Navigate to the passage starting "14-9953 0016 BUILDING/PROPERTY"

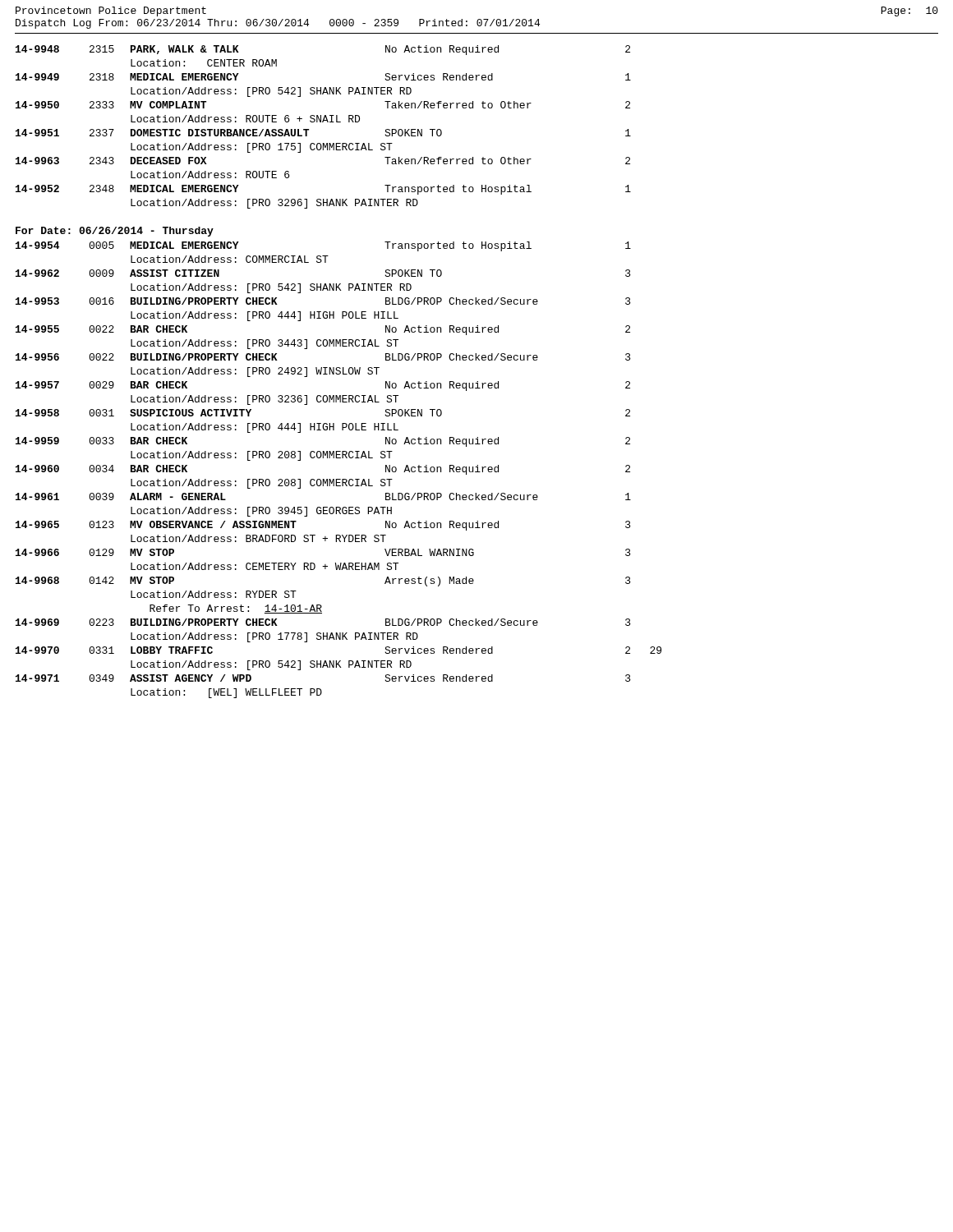click(476, 309)
